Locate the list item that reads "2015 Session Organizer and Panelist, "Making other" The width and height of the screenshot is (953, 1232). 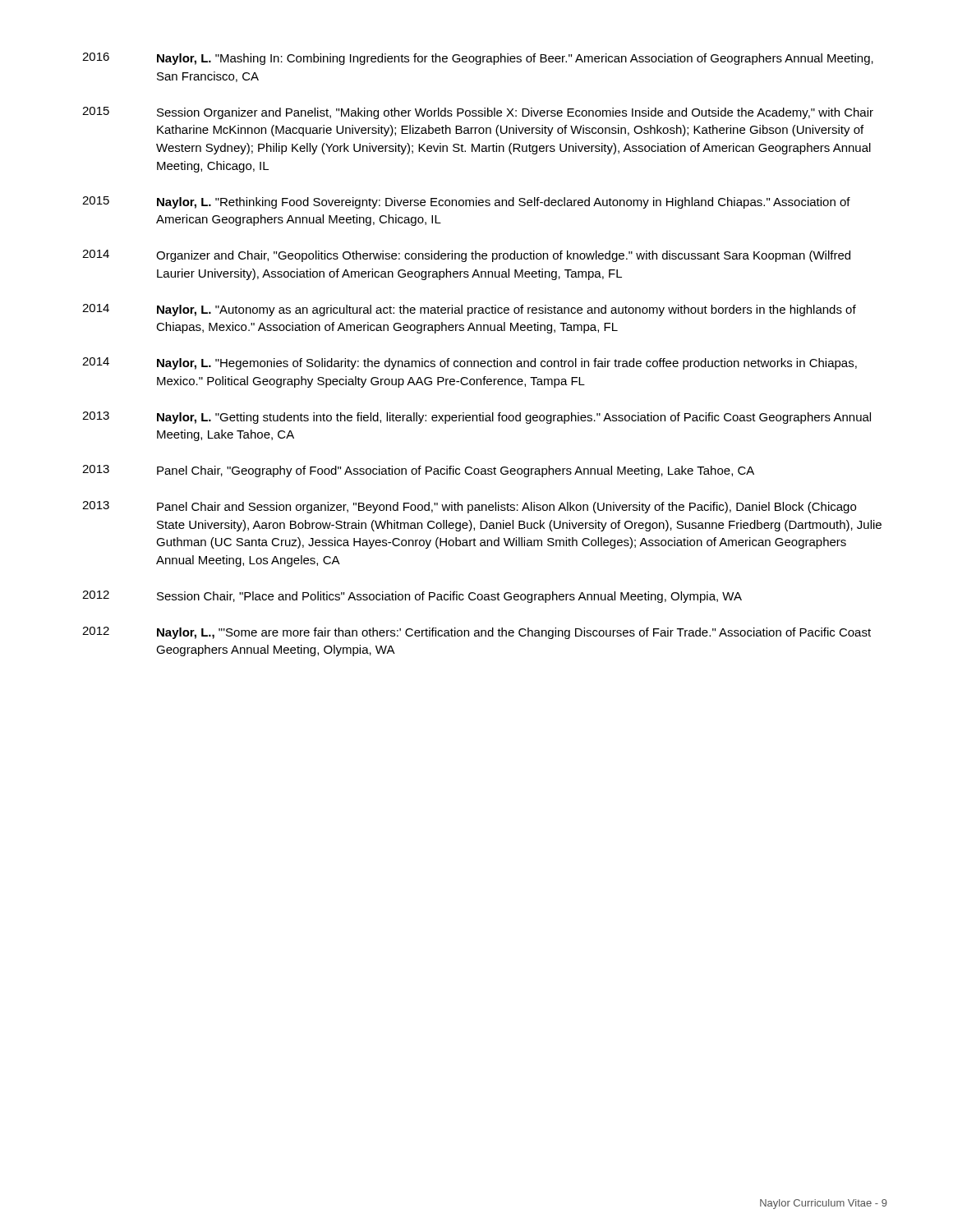[x=485, y=139]
